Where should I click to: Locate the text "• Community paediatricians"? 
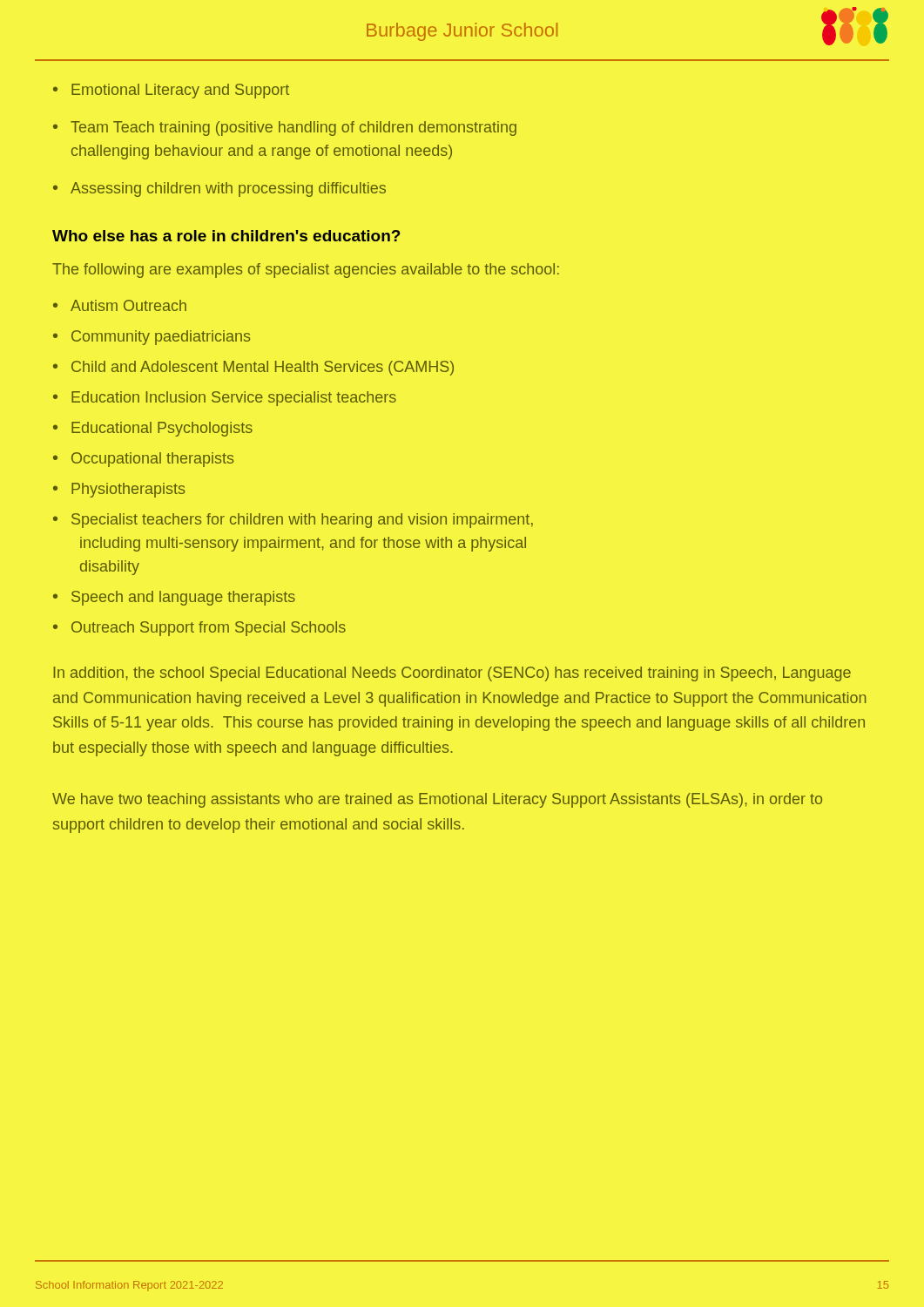point(152,337)
